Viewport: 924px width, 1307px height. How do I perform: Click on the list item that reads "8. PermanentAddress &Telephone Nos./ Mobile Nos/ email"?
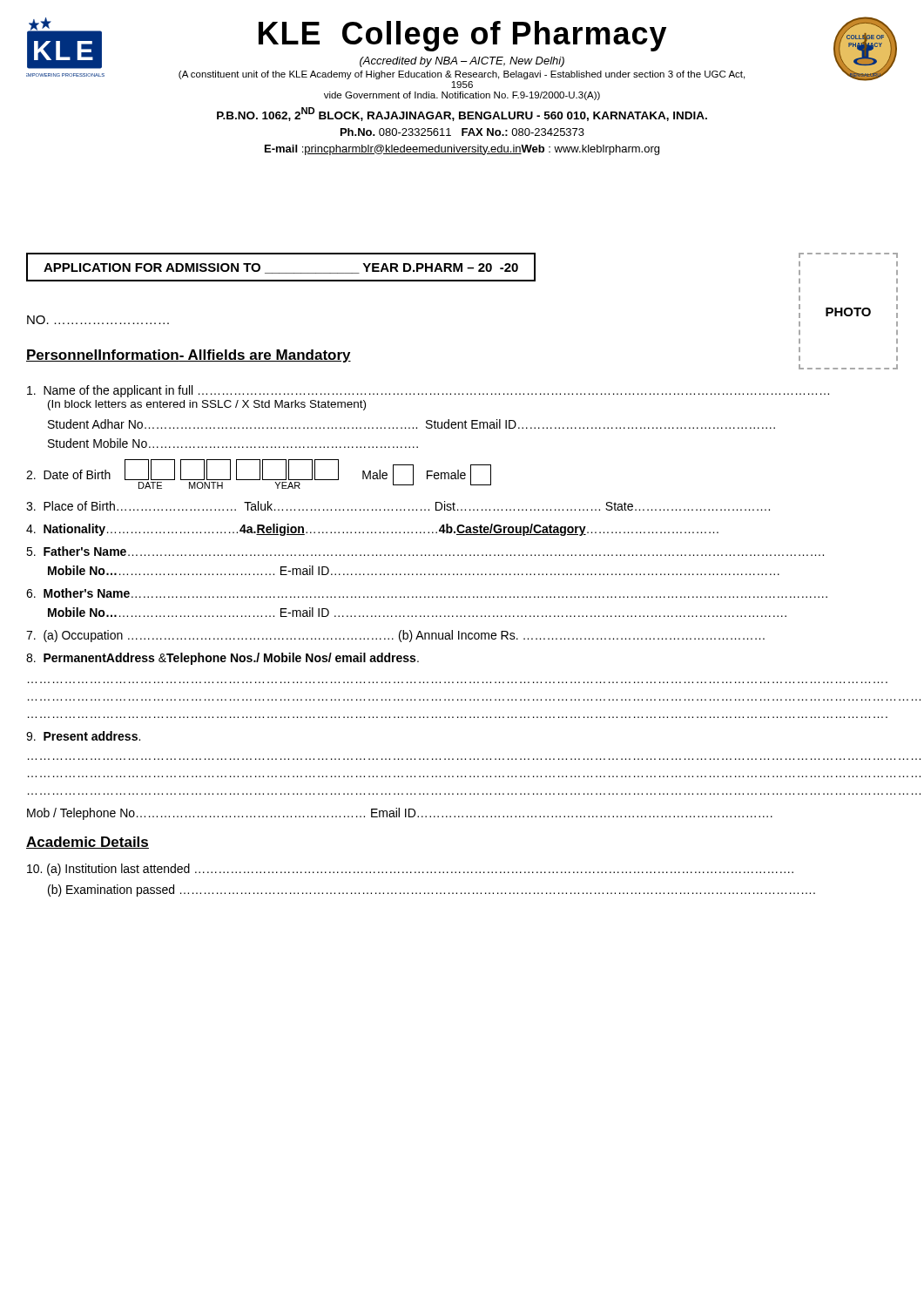223,658
